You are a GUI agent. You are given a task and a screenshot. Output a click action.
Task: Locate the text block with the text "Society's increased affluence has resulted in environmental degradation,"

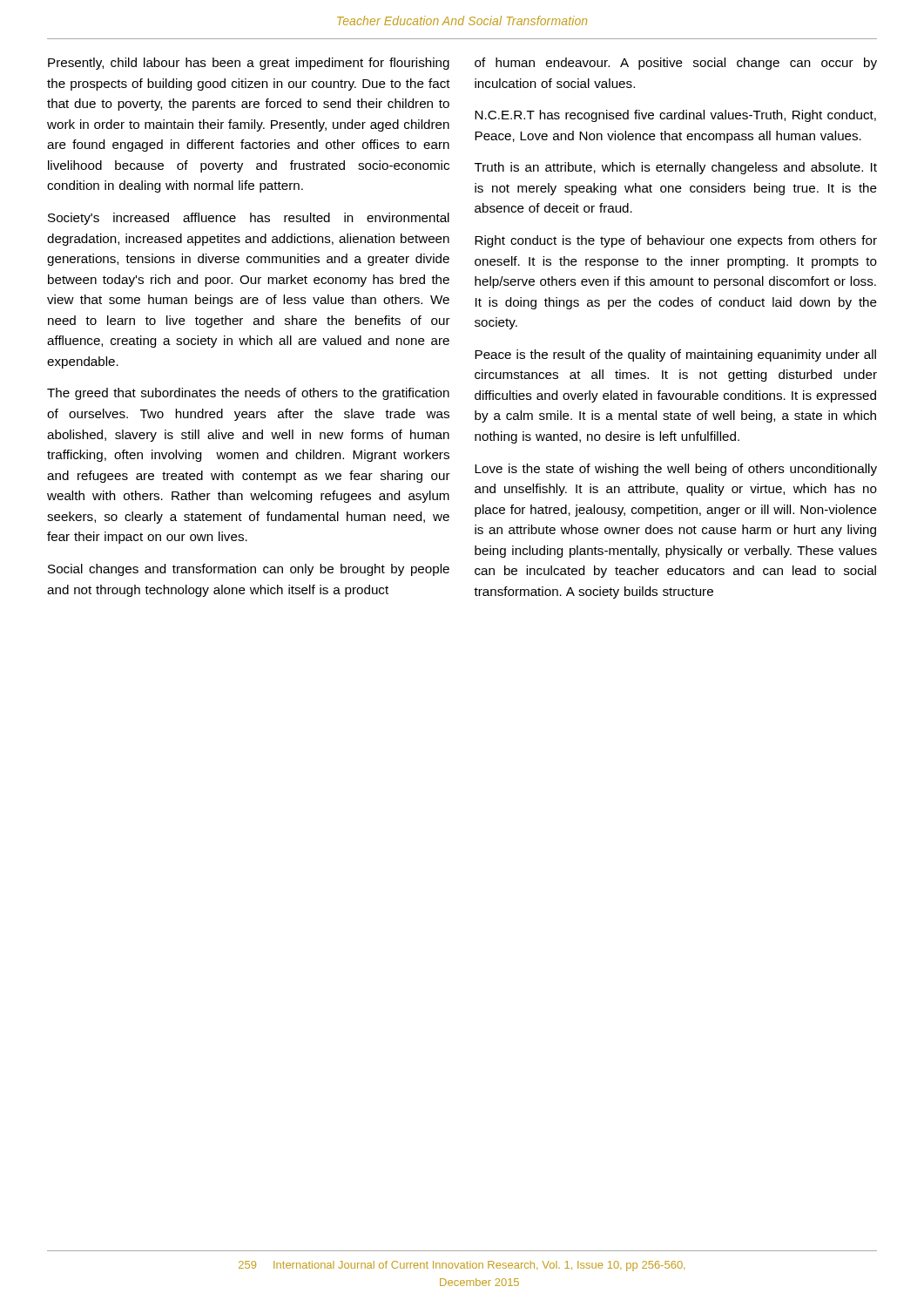click(248, 289)
